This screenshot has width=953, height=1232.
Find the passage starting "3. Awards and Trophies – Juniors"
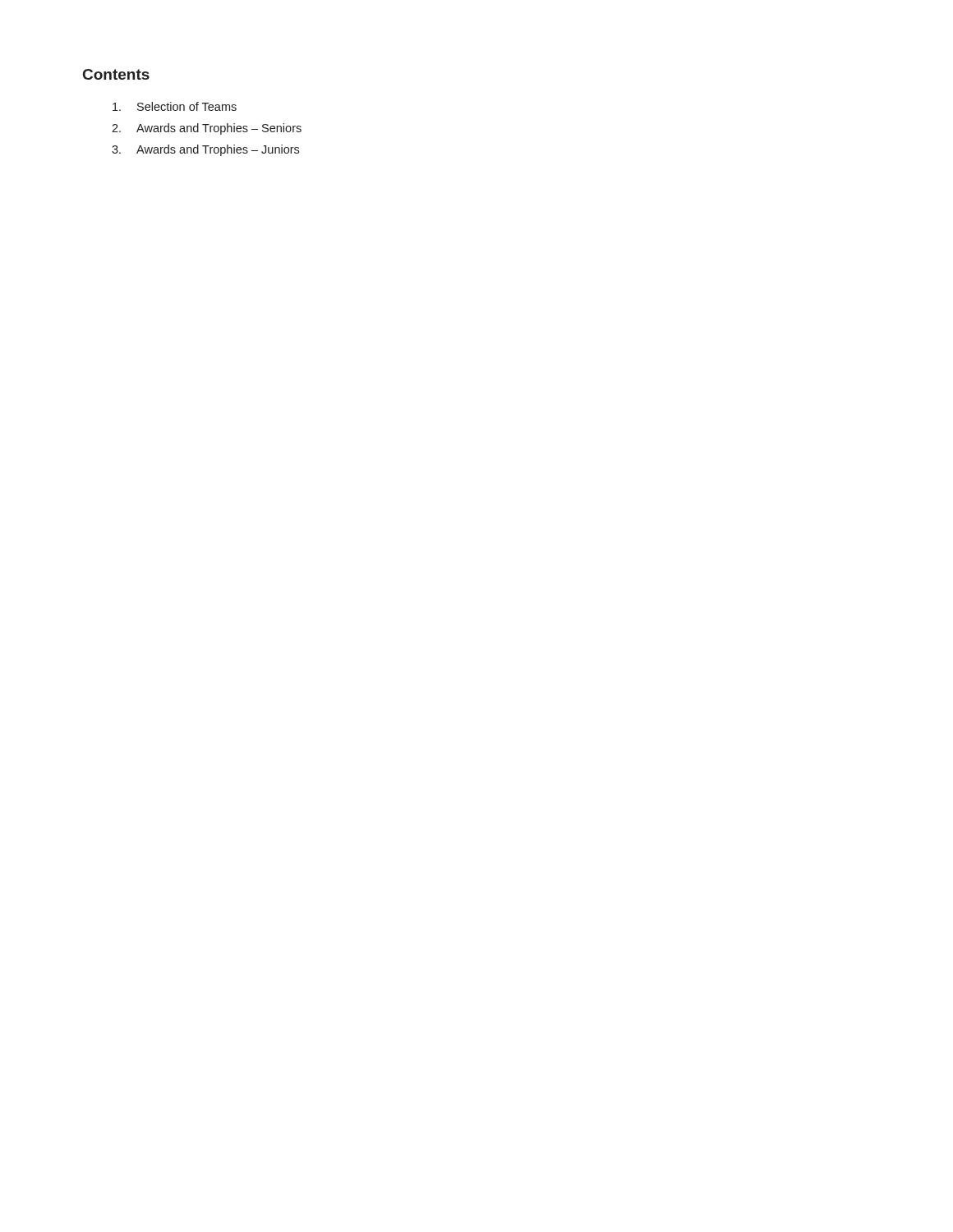tap(205, 150)
